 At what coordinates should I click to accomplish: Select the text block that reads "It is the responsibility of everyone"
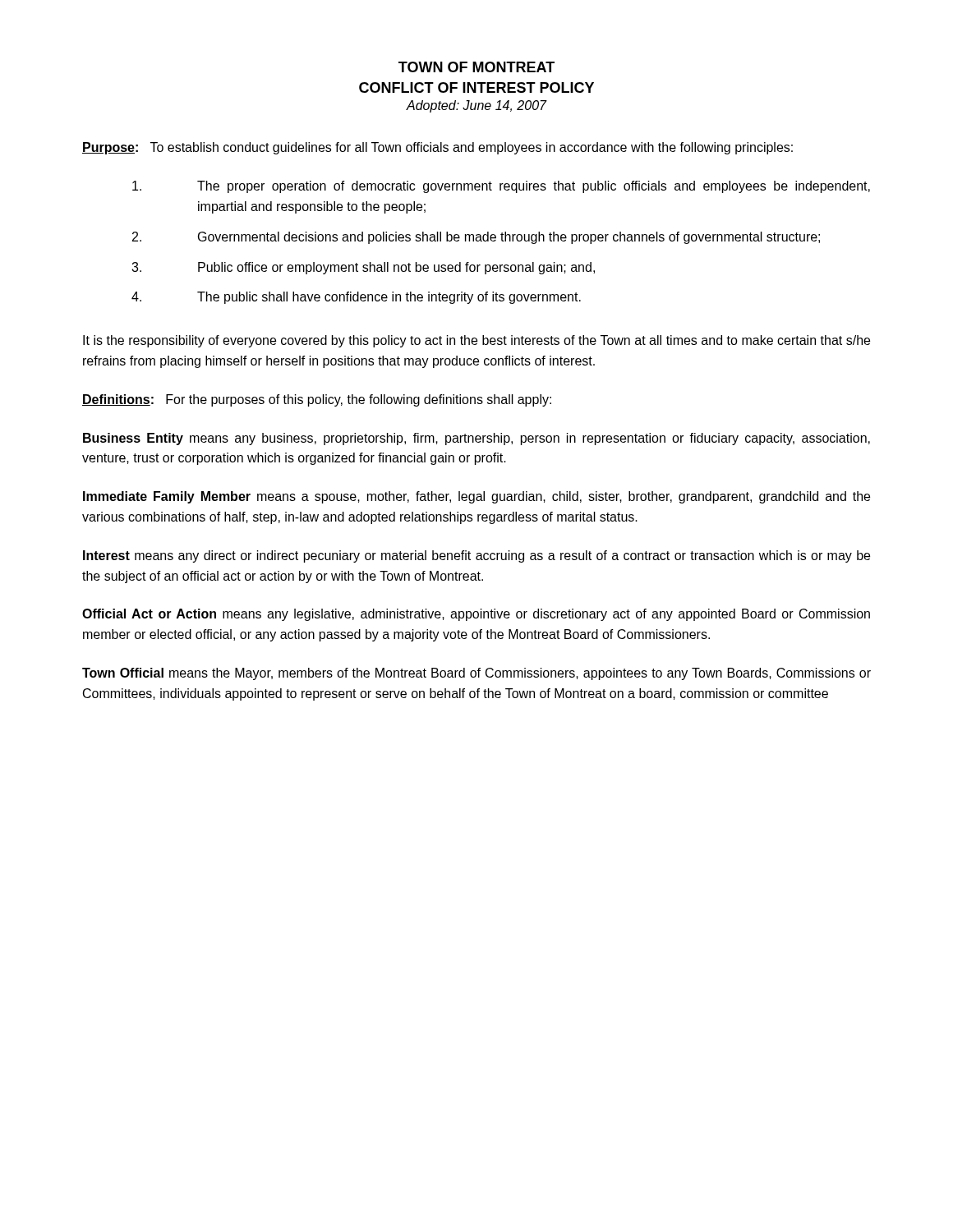coord(476,351)
